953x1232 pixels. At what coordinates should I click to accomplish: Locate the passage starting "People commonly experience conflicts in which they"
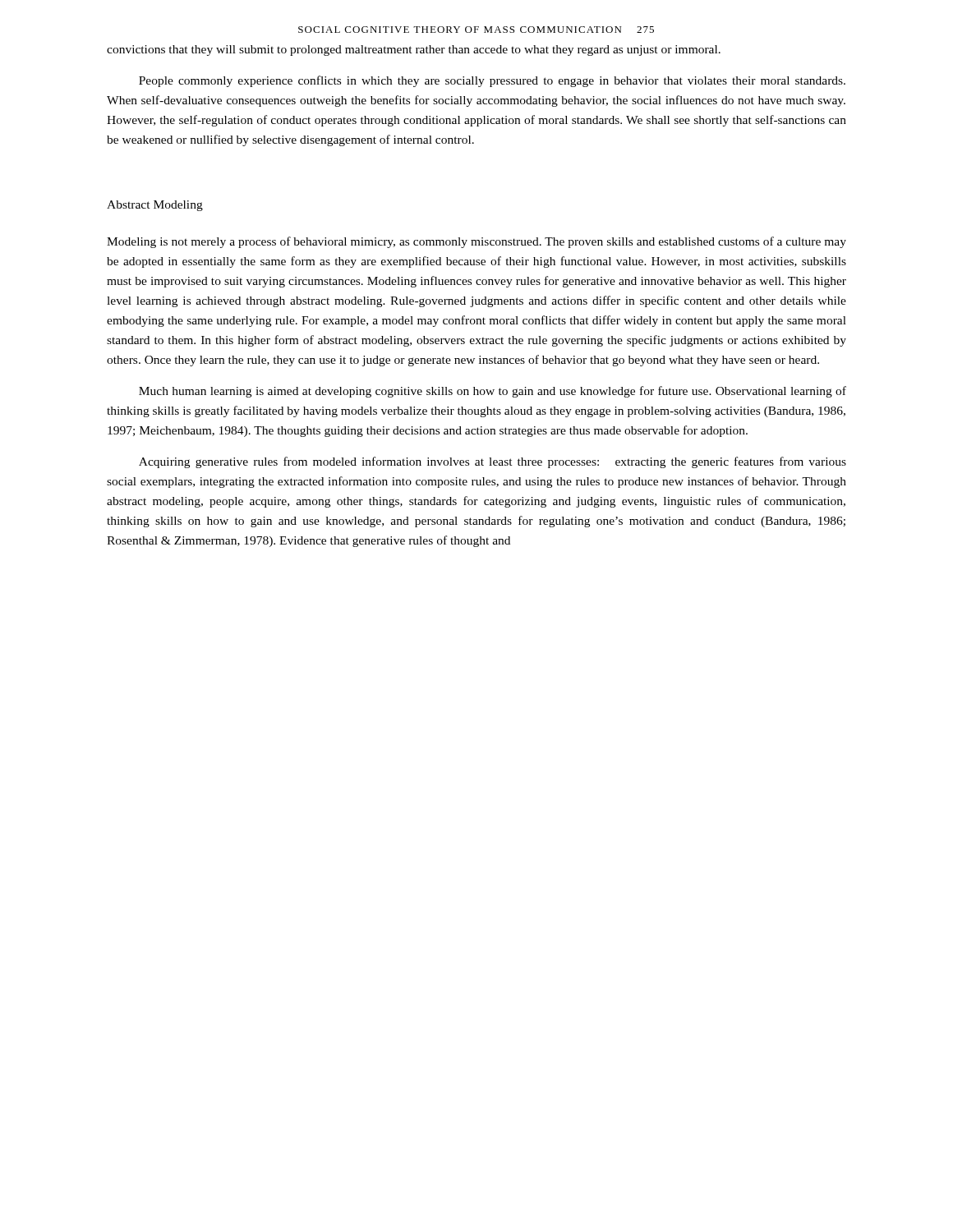pos(476,110)
